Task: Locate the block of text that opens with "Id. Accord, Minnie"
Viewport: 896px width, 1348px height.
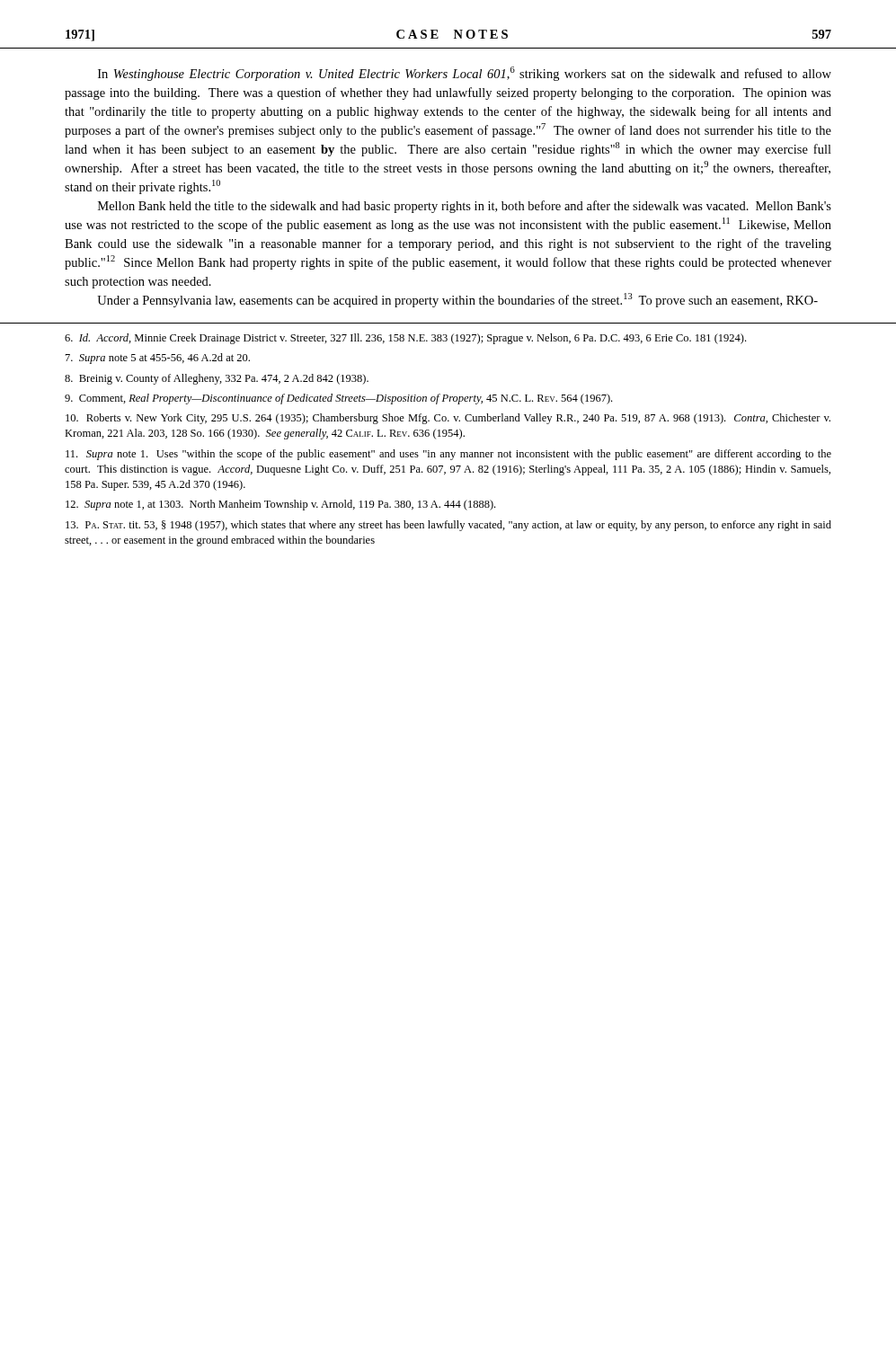Action: coord(406,338)
